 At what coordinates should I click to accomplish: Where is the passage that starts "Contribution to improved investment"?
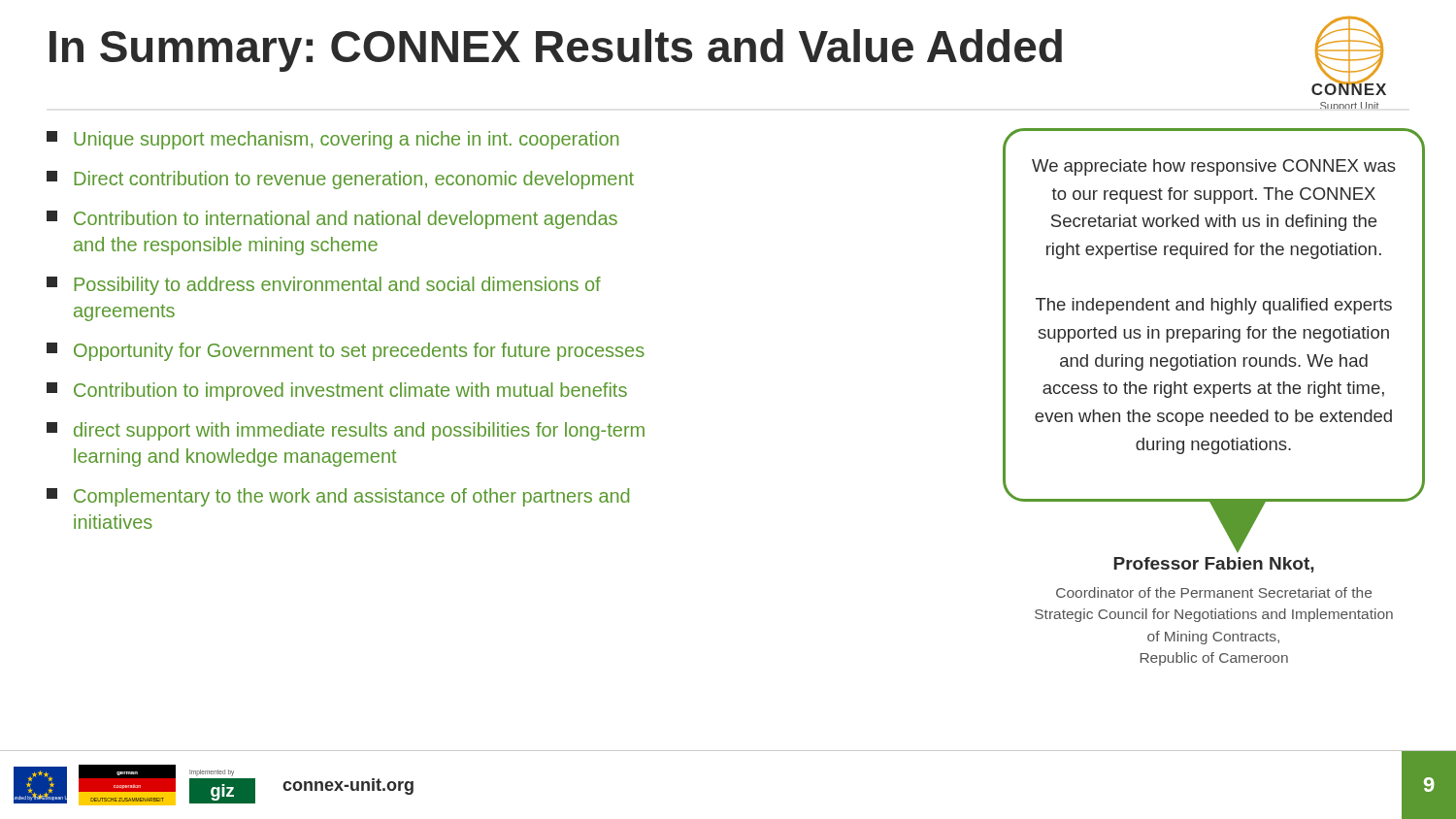coord(337,391)
